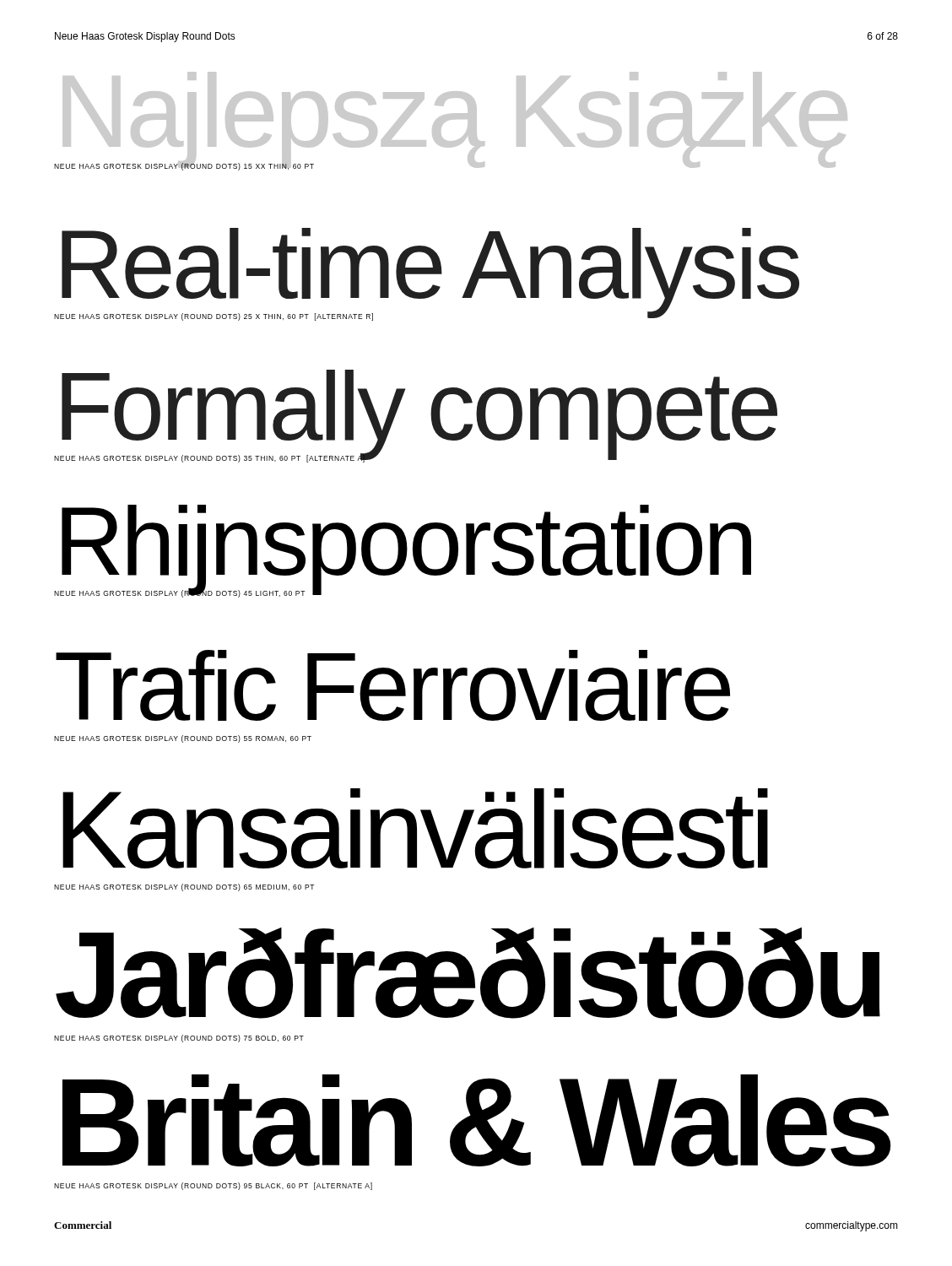Viewport: 952px width, 1266px height.
Task: Navigate to the passage starting "Trafic Ferroviaire NEUE HAAS GROTESK DISPLAY (ROUND DOTS)"
Action: (476, 693)
